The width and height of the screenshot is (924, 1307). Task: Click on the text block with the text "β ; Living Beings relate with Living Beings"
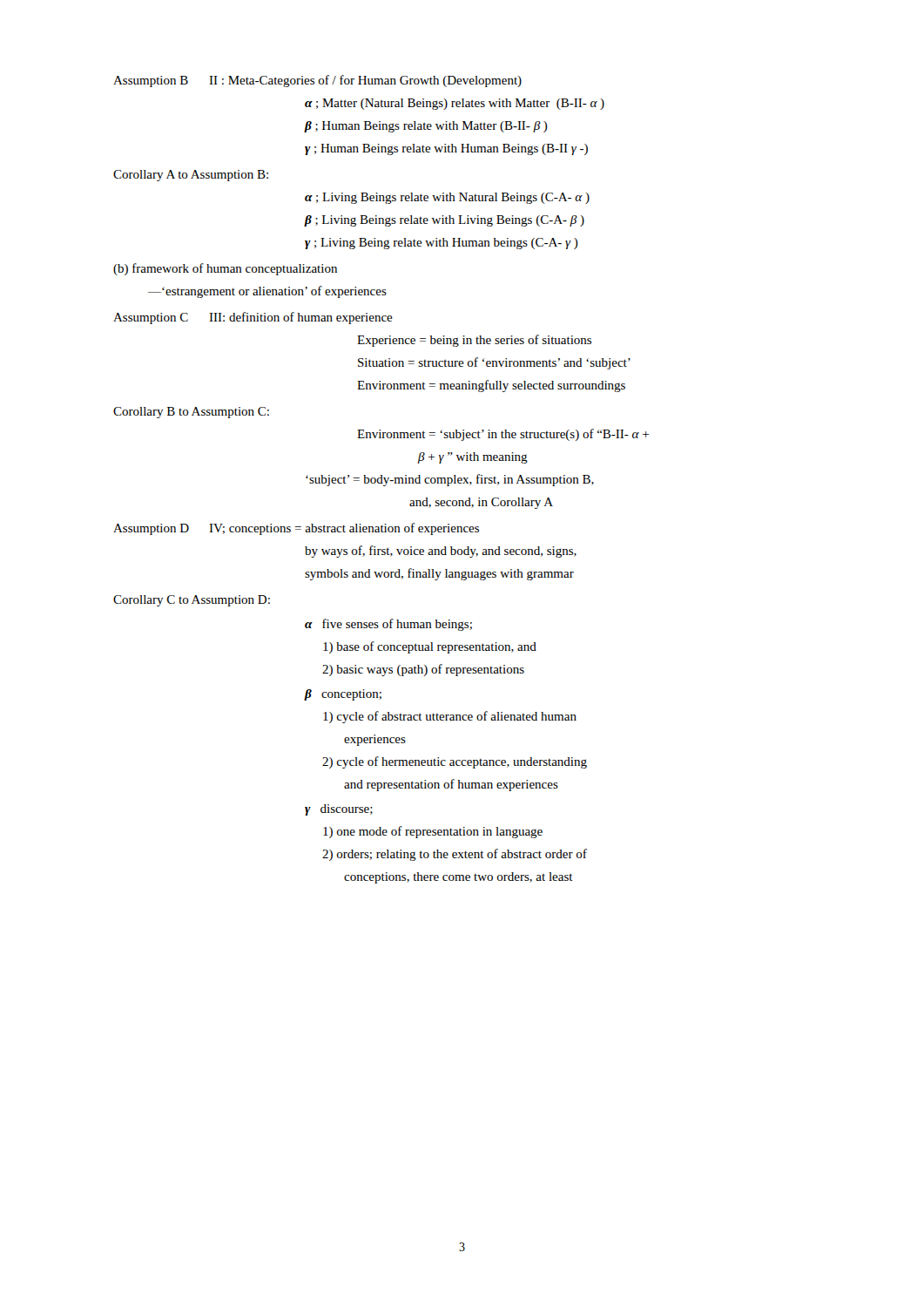tap(462, 220)
